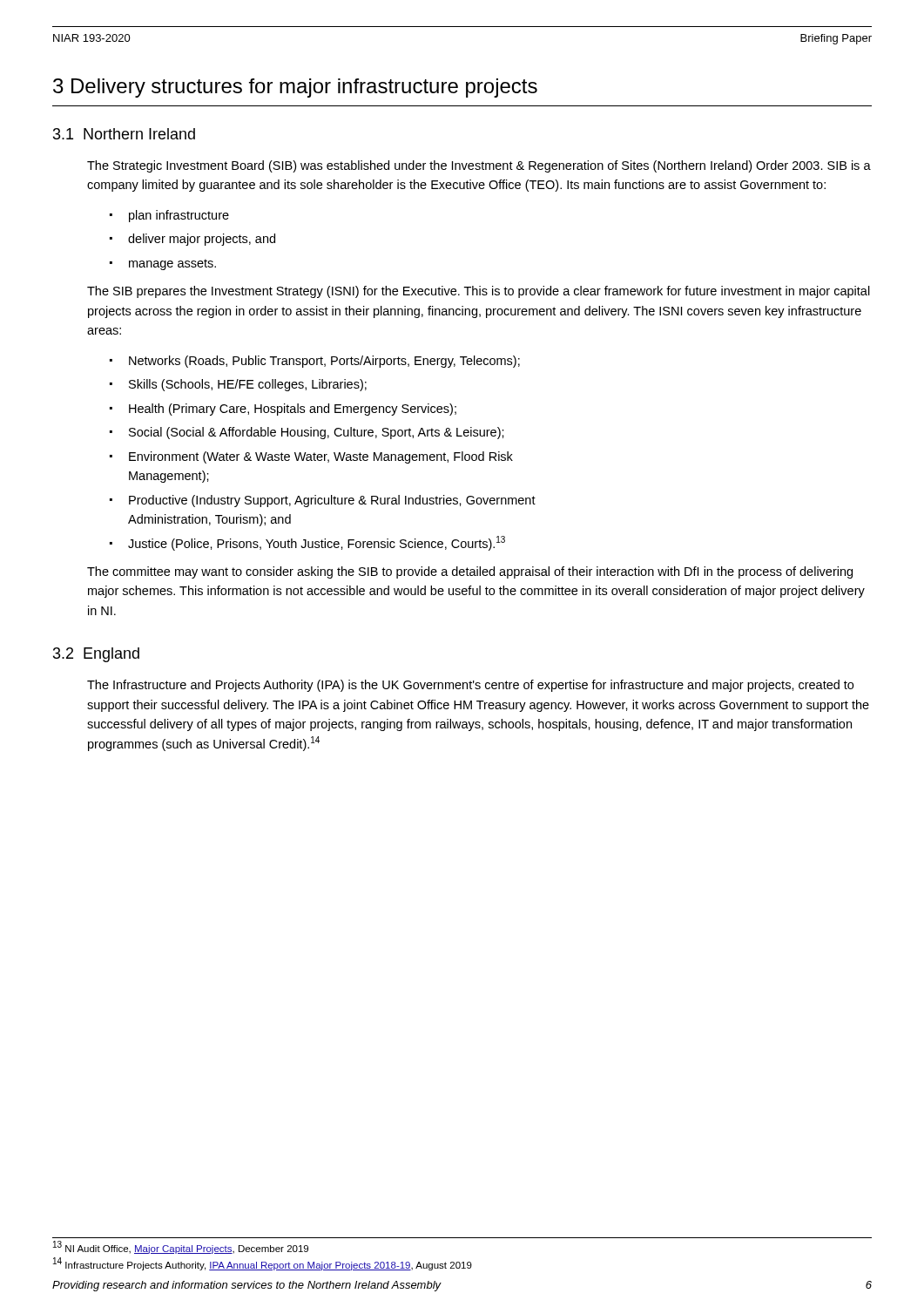Find "3.2 England" on this page
The image size is (924, 1307).
coord(96,655)
